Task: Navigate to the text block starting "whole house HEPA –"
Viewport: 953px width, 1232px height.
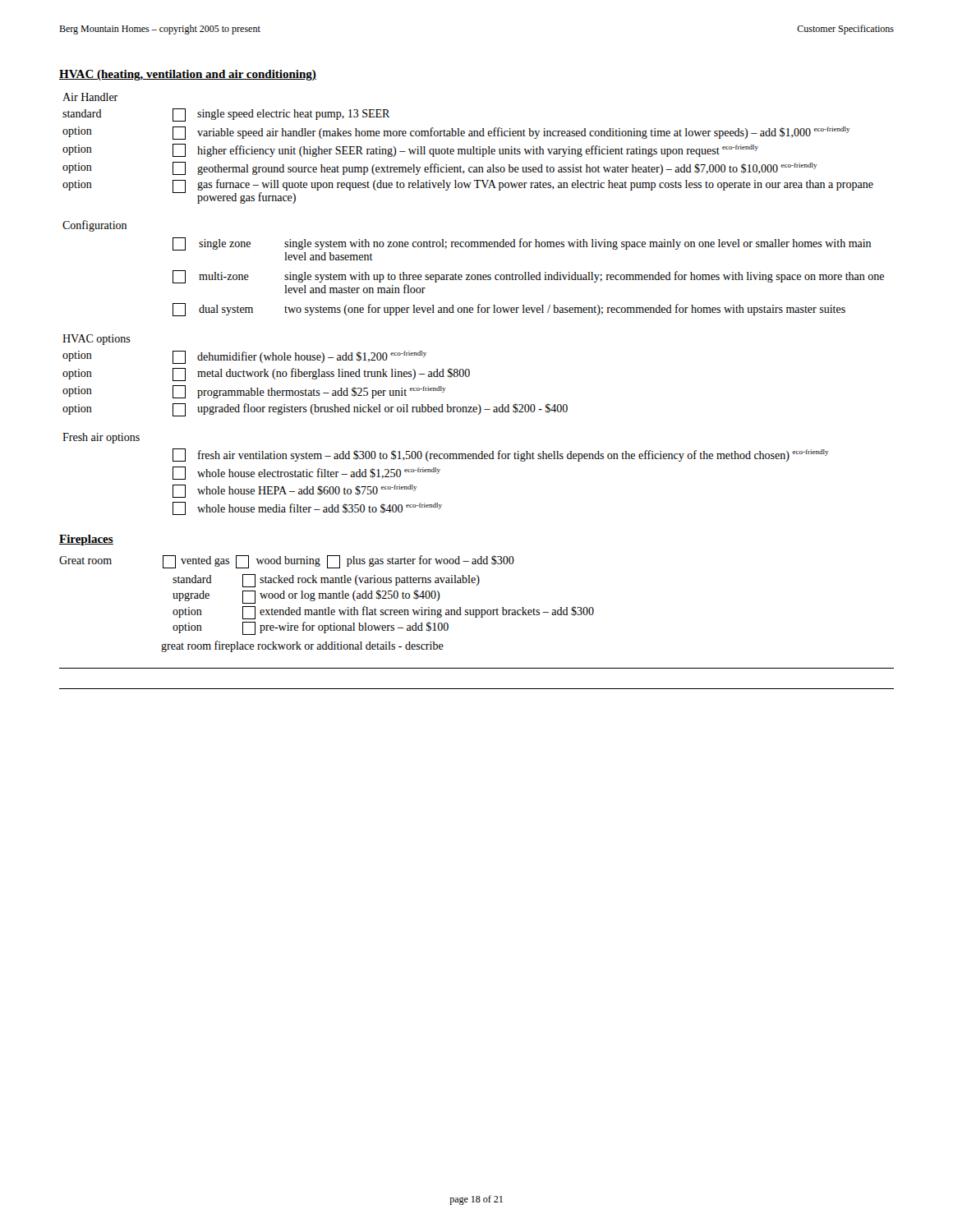Action: pos(295,491)
